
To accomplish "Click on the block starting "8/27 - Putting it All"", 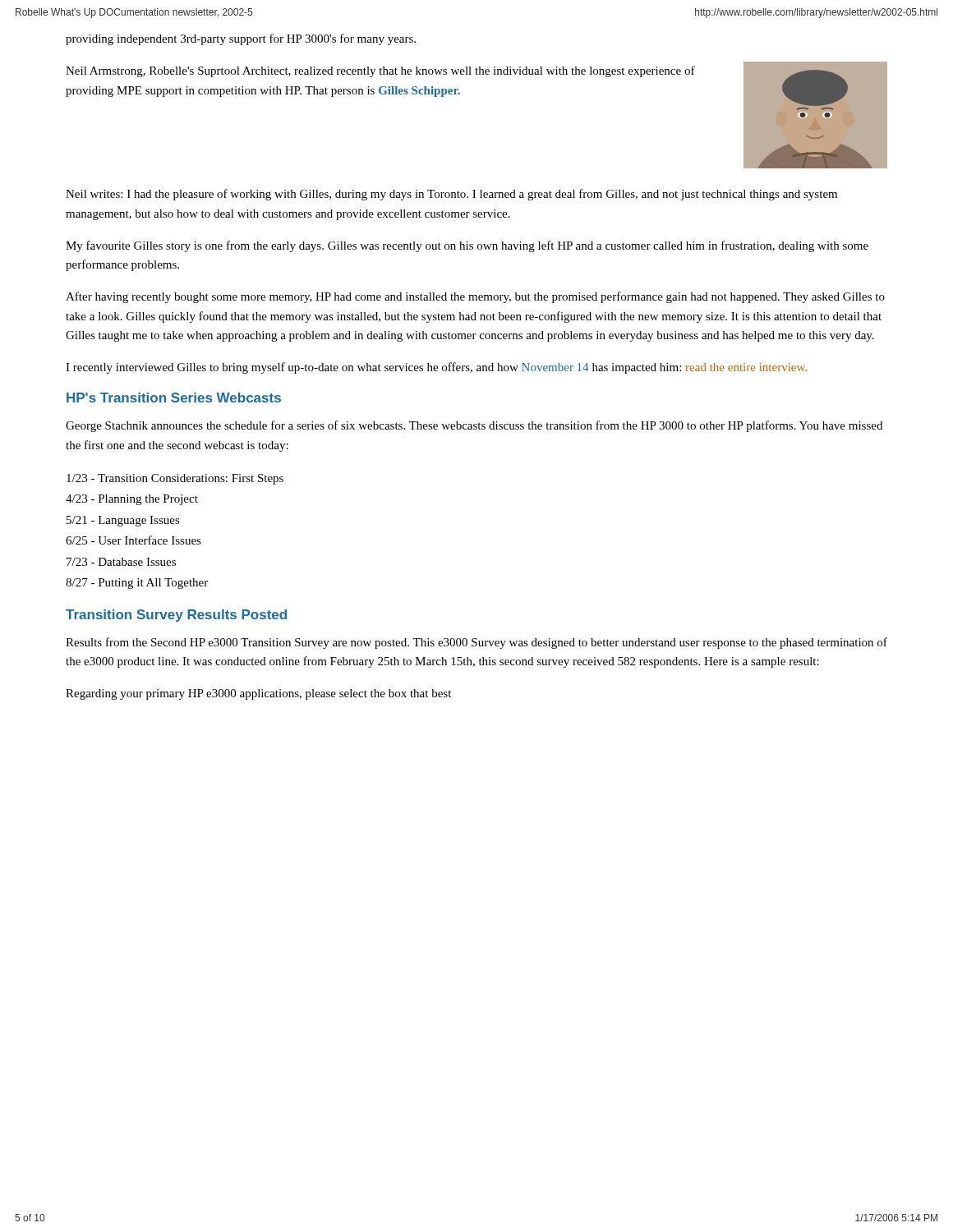I will click(x=137, y=583).
